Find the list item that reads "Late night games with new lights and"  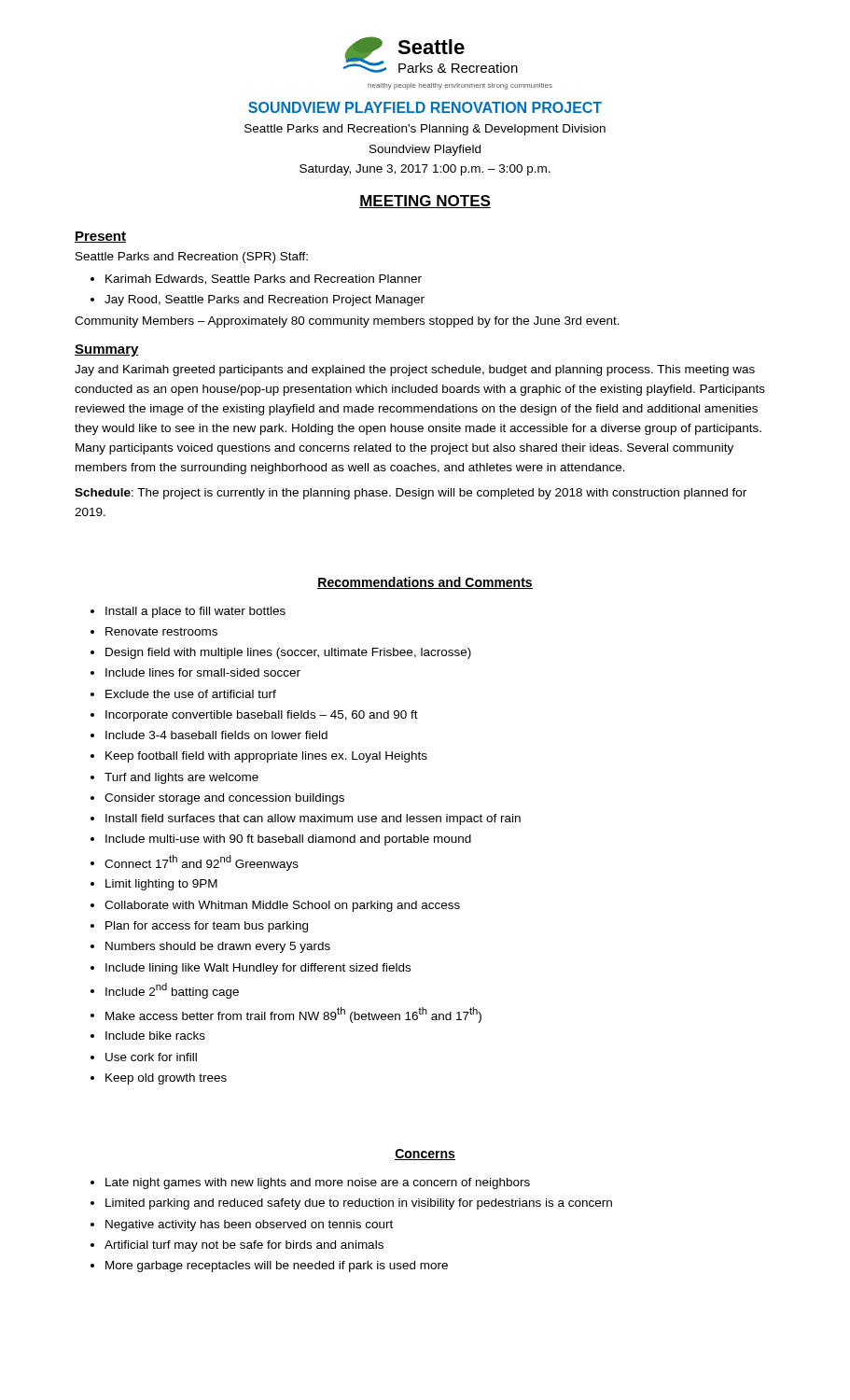[x=317, y=1182]
